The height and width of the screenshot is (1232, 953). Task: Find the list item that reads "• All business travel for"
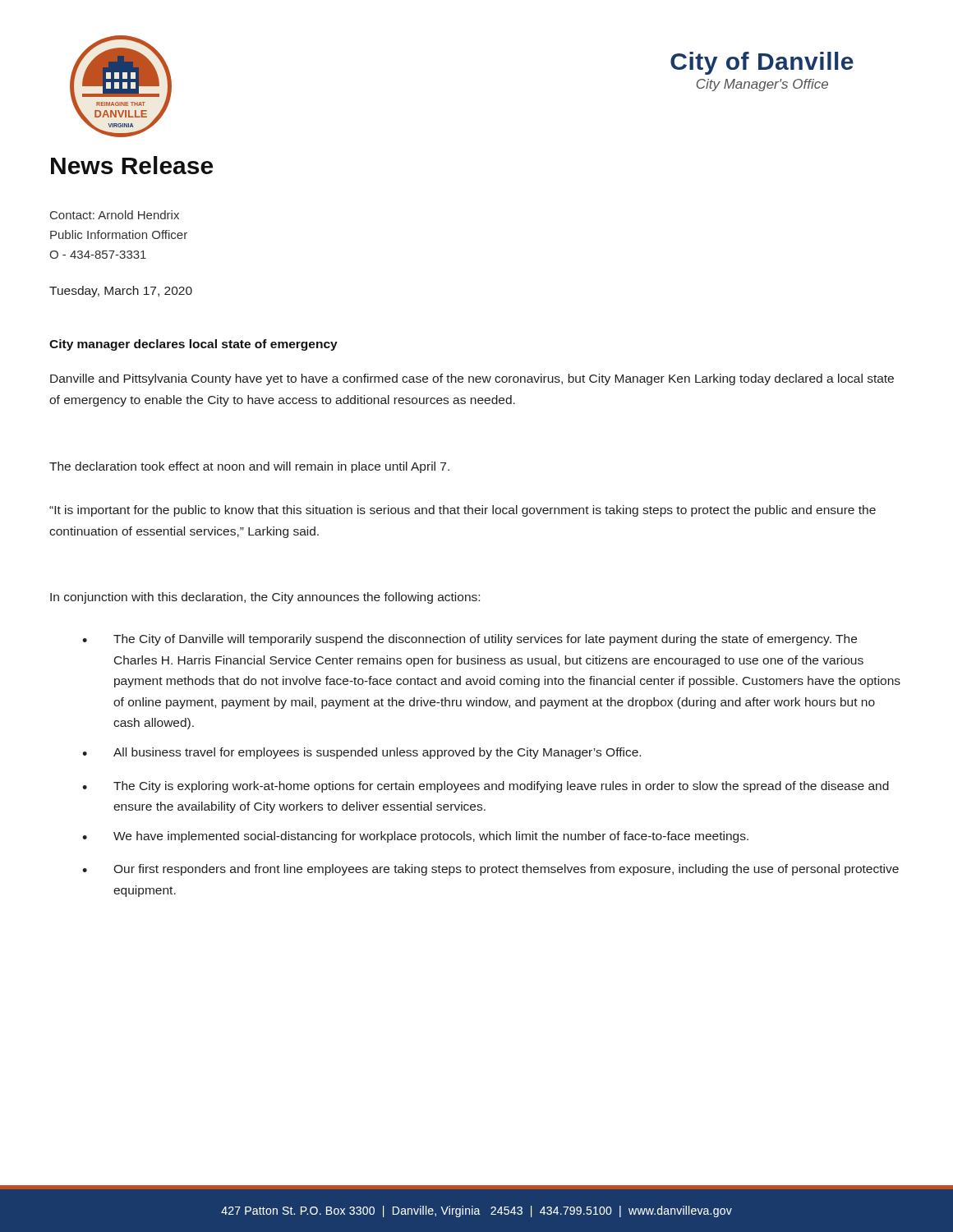(x=493, y=754)
